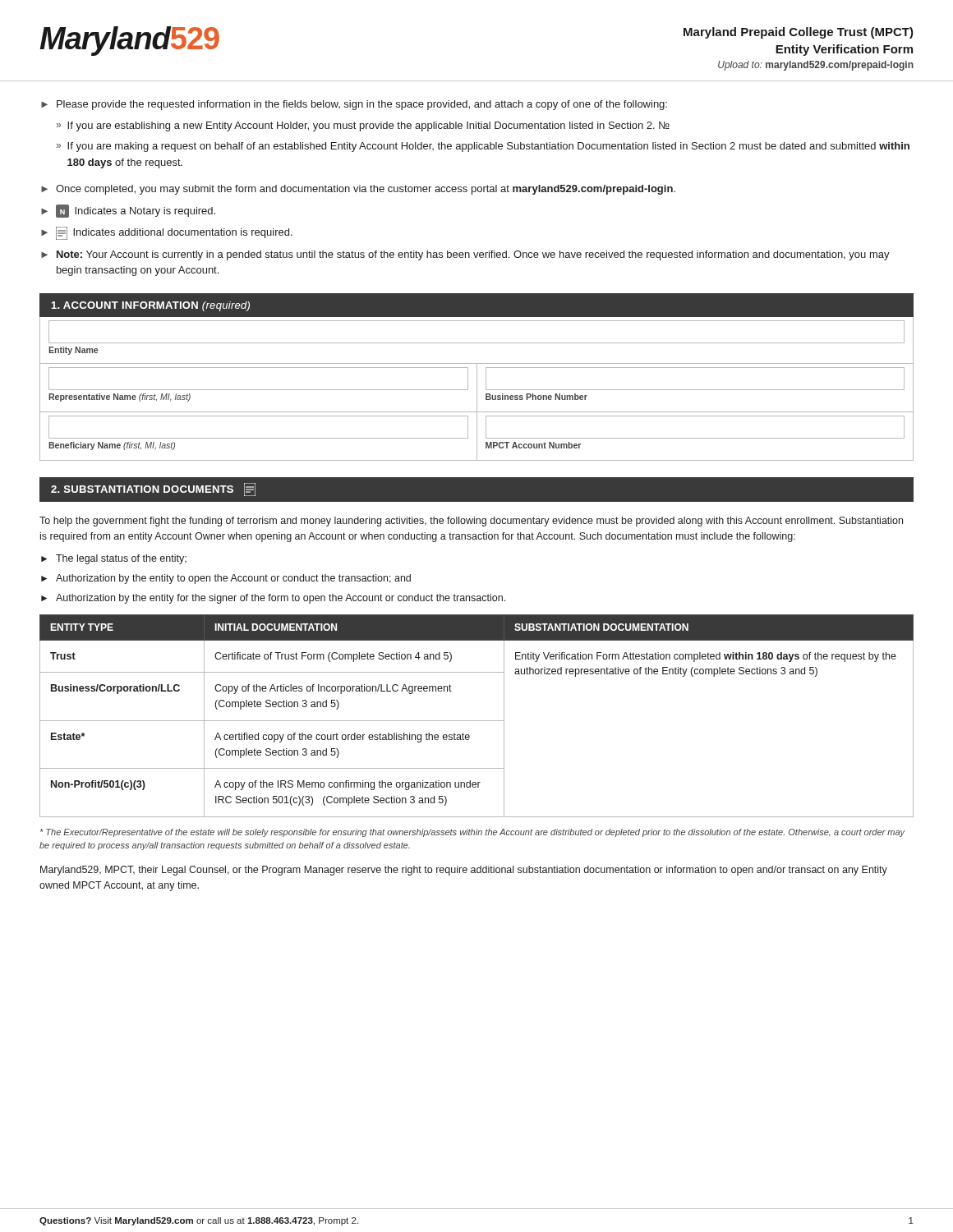Find the table that mentions "ENTITY TYPE"
Image resolution: width=953 pixels, height=1232 pixels.
476,715
